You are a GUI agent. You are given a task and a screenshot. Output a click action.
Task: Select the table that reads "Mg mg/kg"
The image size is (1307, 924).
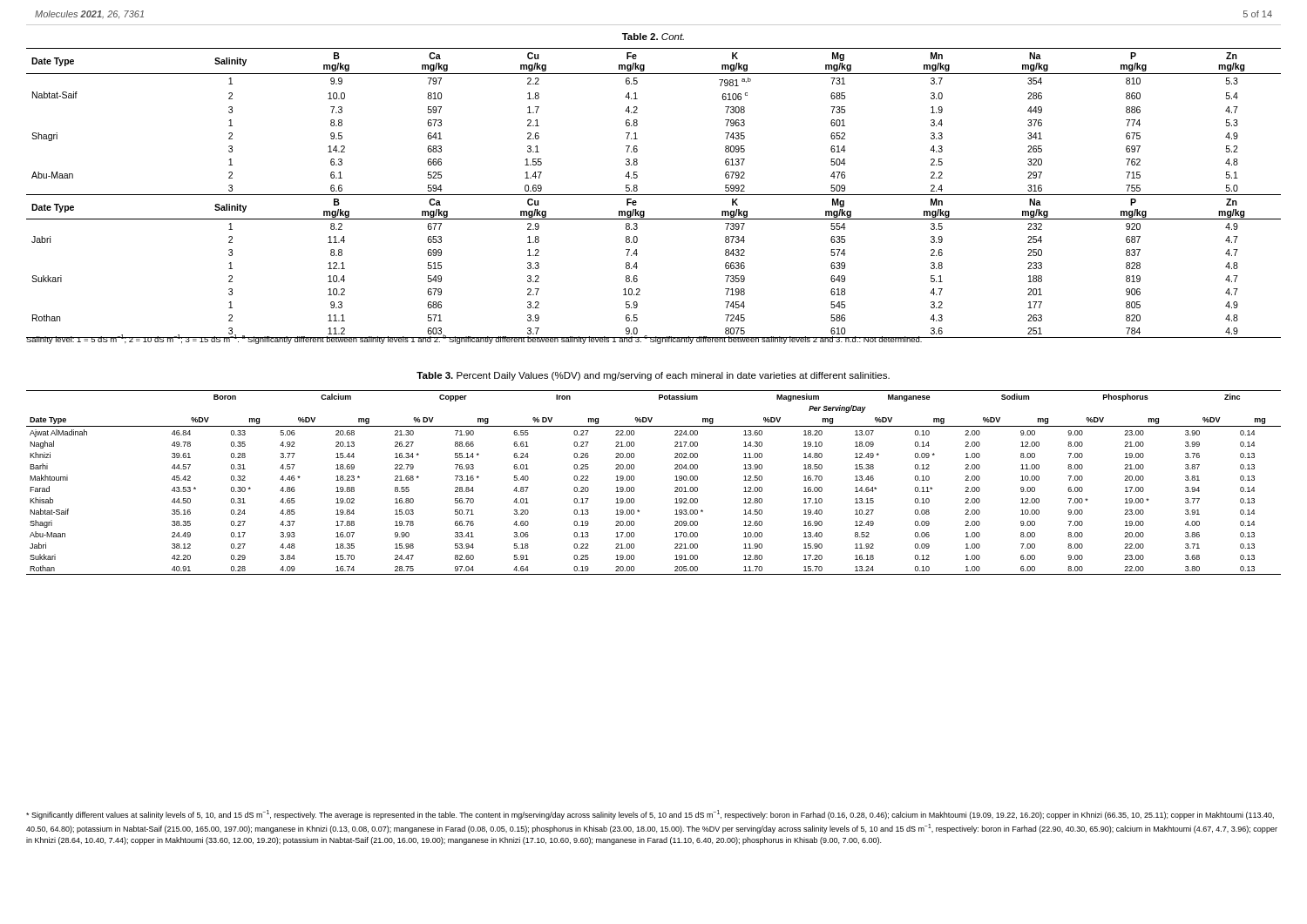click(x=654, y=193)
